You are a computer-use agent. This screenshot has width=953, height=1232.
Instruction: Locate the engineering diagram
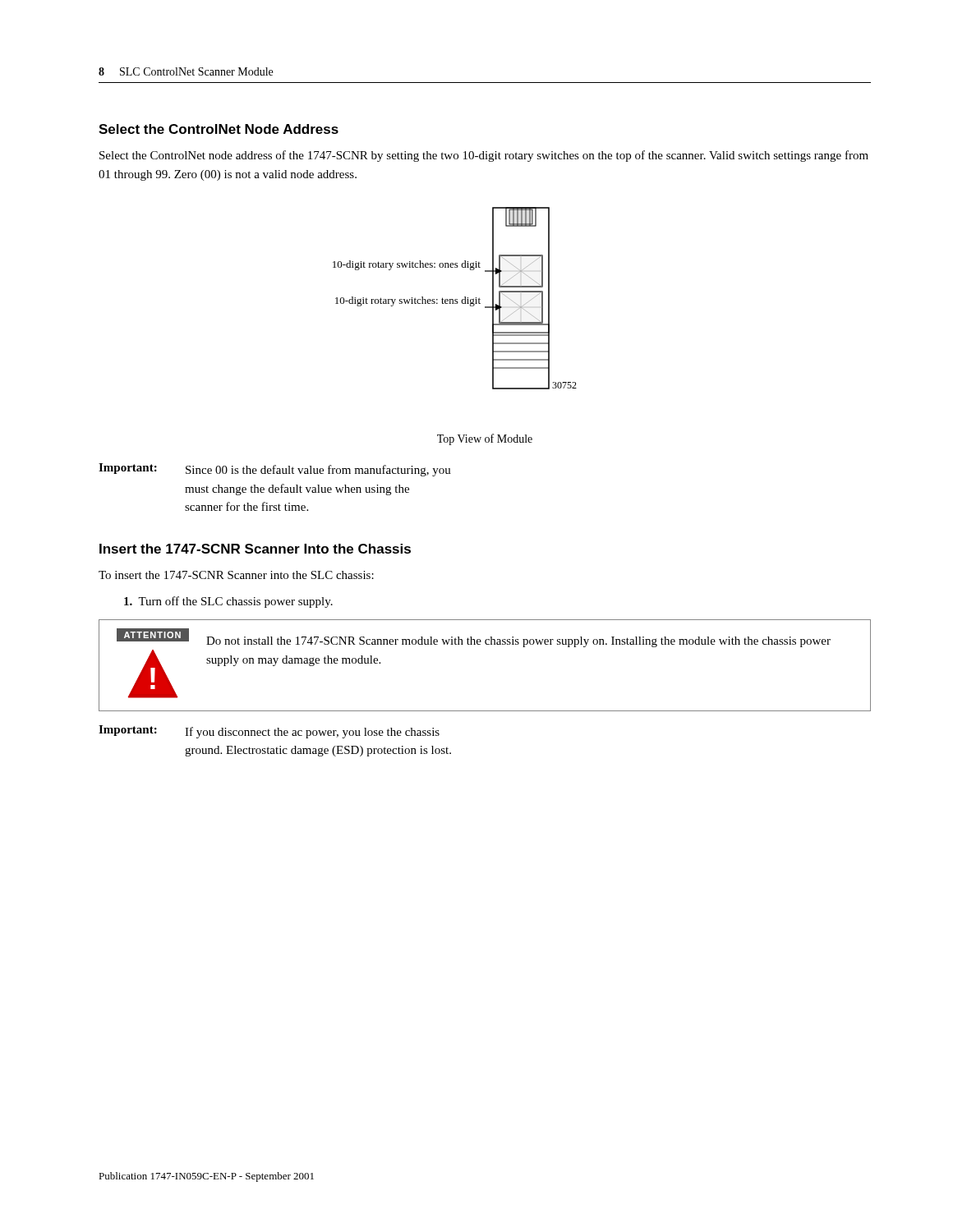point(485,323)
